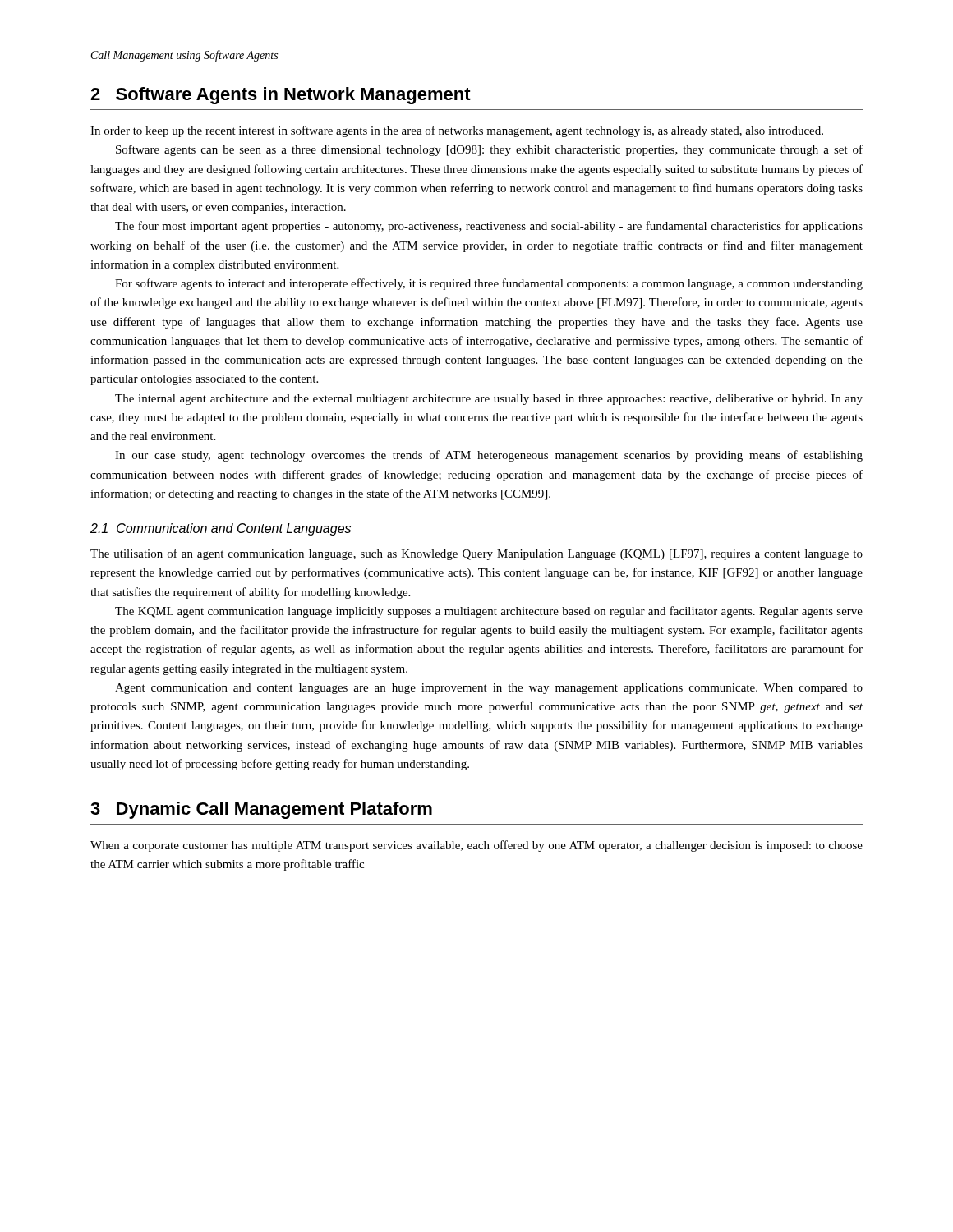This screenshot has width=953, height=1232.
Task: Select the text block that says "For software agents to interact and interoperate effectively,"
Action: (x=476, y=331)
